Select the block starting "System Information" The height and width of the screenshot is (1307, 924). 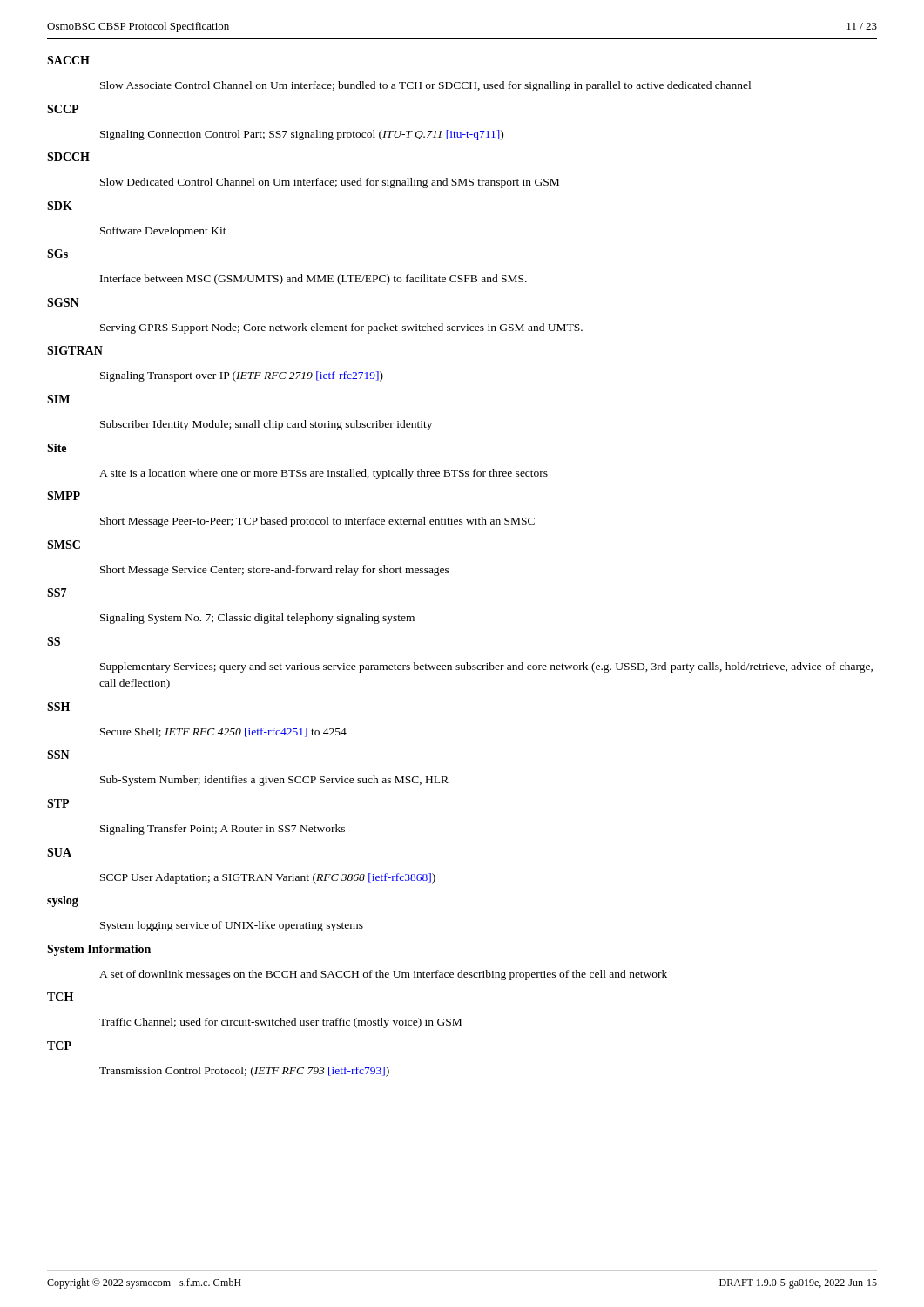point(99,950)
